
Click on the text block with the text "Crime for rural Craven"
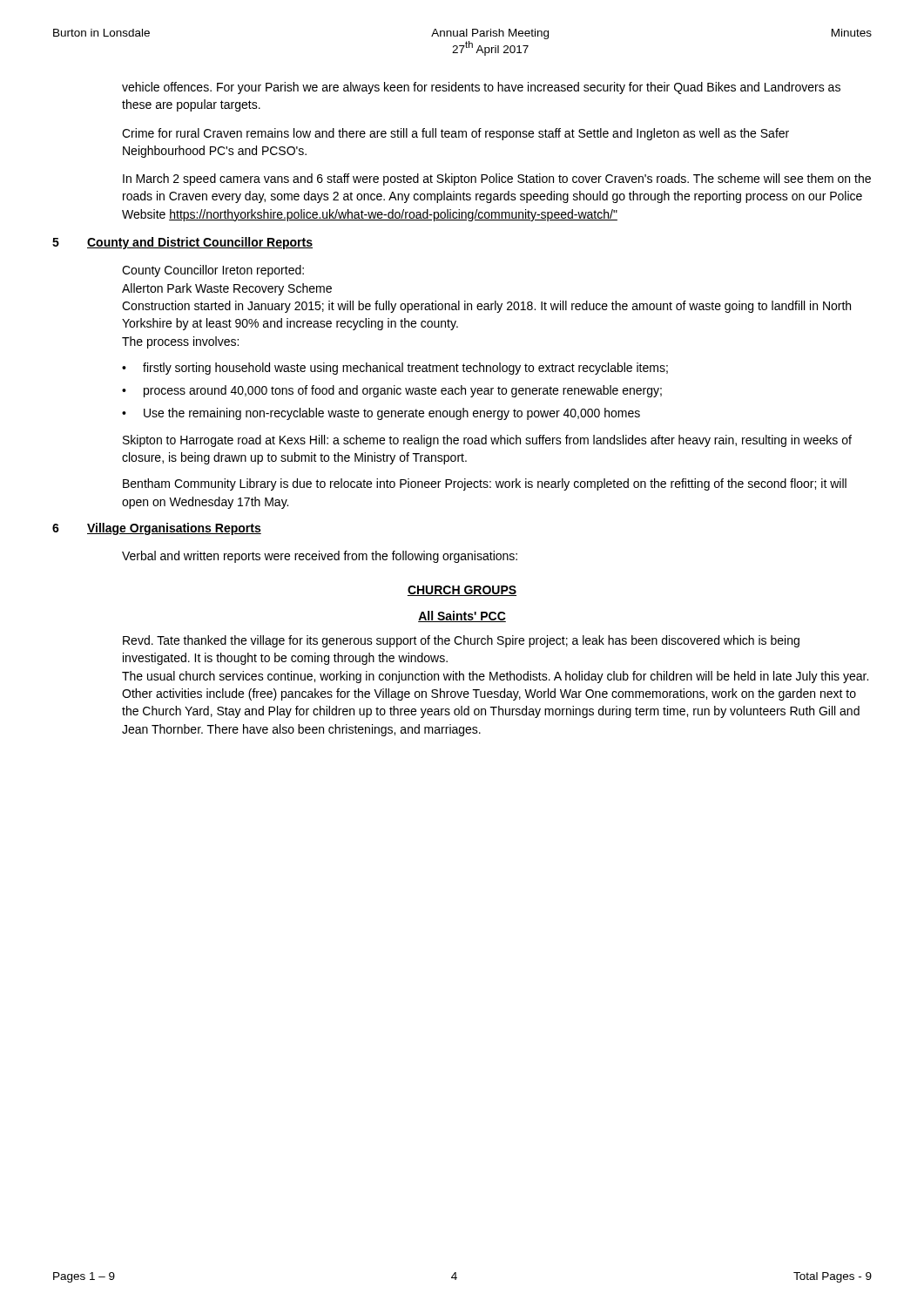coord(456,142)
